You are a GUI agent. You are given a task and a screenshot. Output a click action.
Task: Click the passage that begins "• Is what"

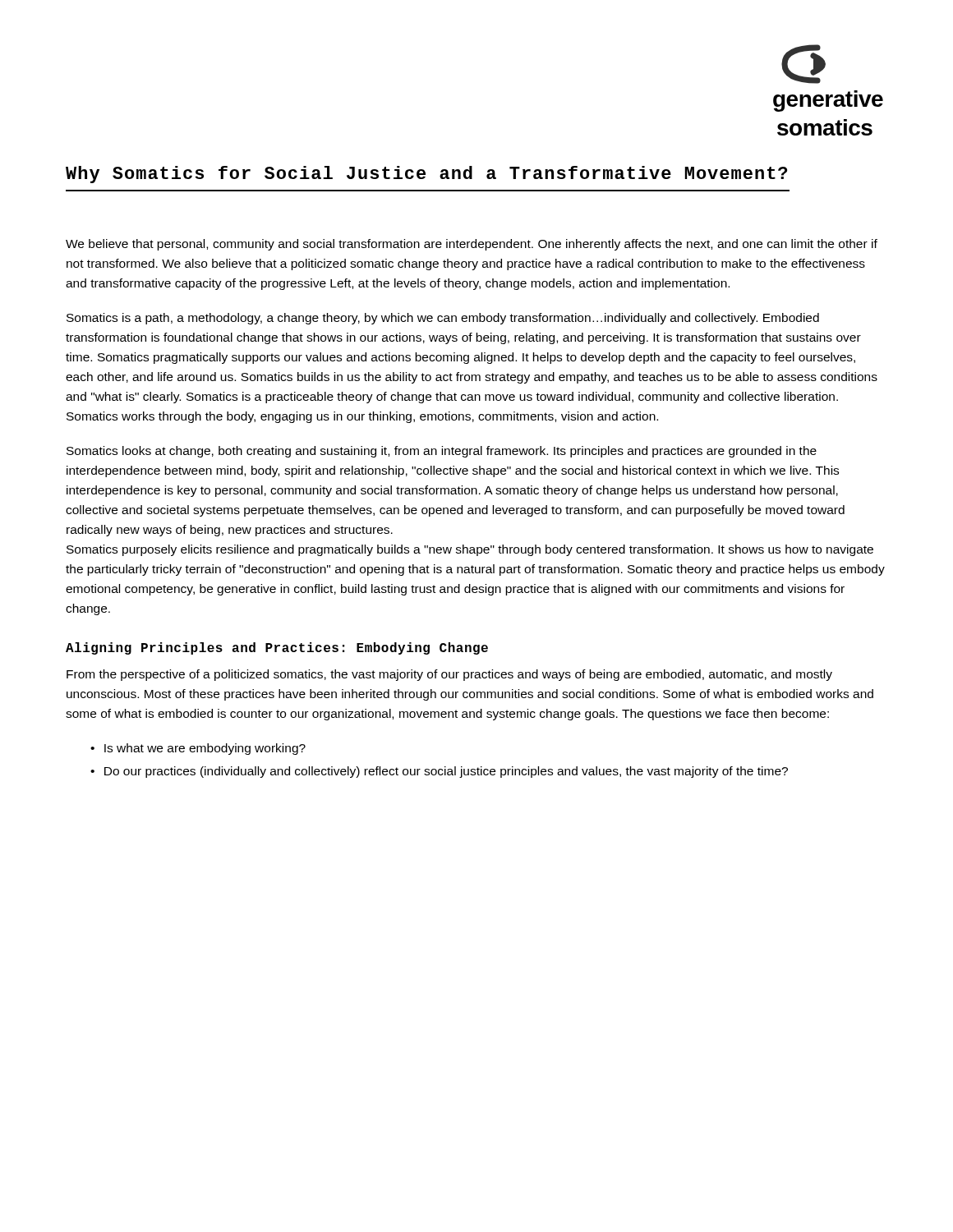198,749
